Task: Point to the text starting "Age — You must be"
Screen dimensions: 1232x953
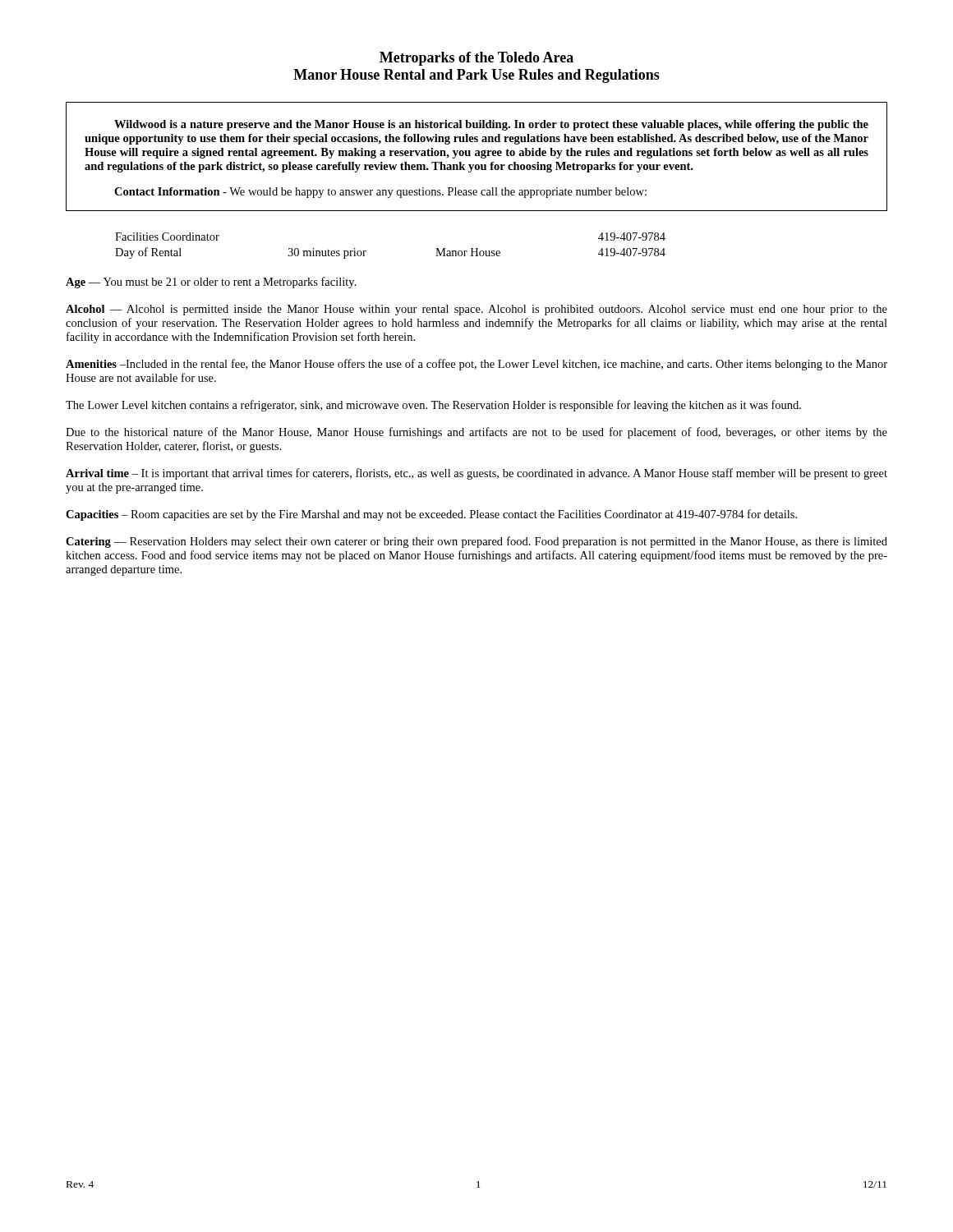Action: [x=211, y=283]
